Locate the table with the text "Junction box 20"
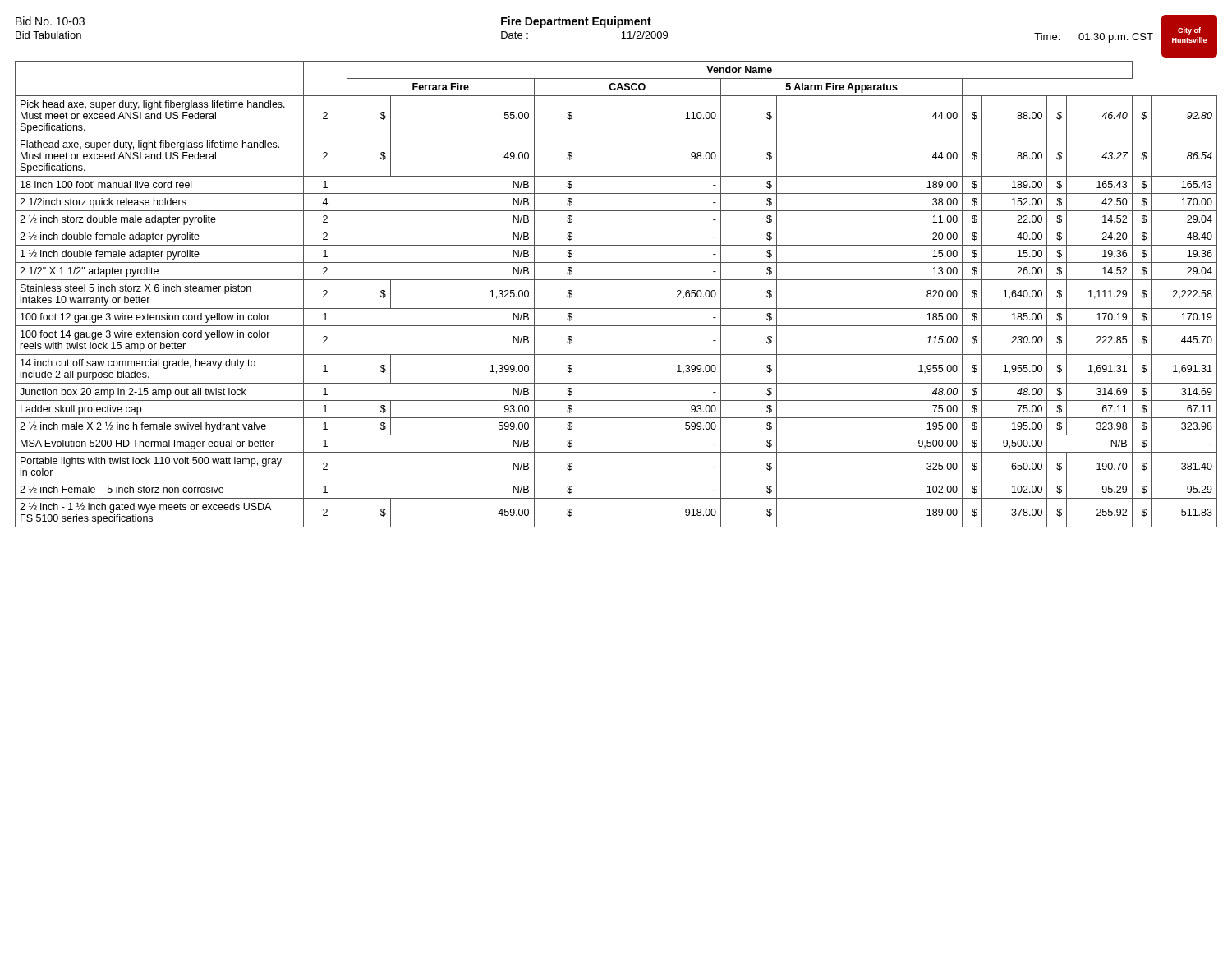Screen dimensions: 953x1232 pyautogui.click(x=616, y=294)
